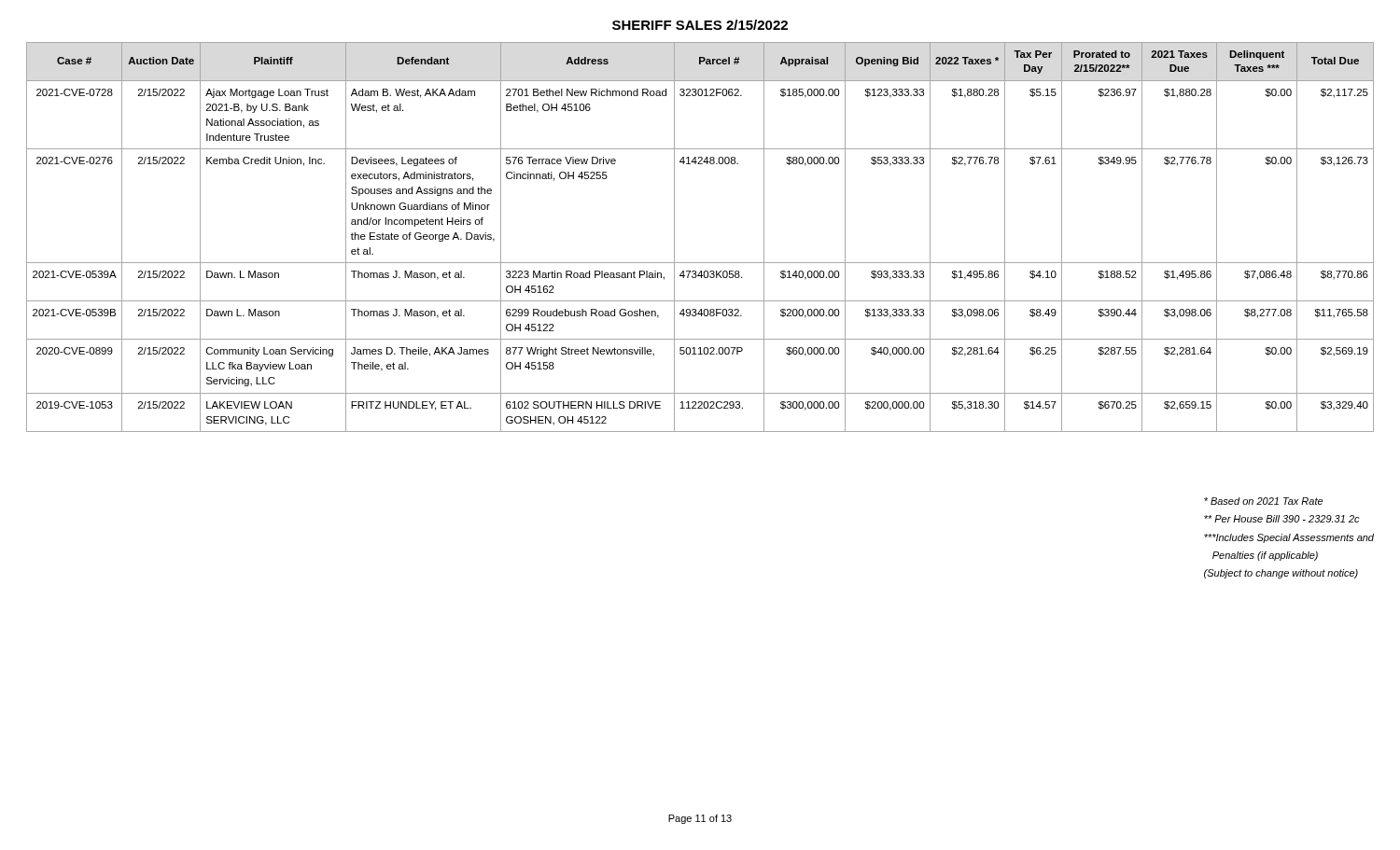
Task: Navigate to the region starting "SHERIFF SALES 2/15/2022"
Action: click(700, 25)
